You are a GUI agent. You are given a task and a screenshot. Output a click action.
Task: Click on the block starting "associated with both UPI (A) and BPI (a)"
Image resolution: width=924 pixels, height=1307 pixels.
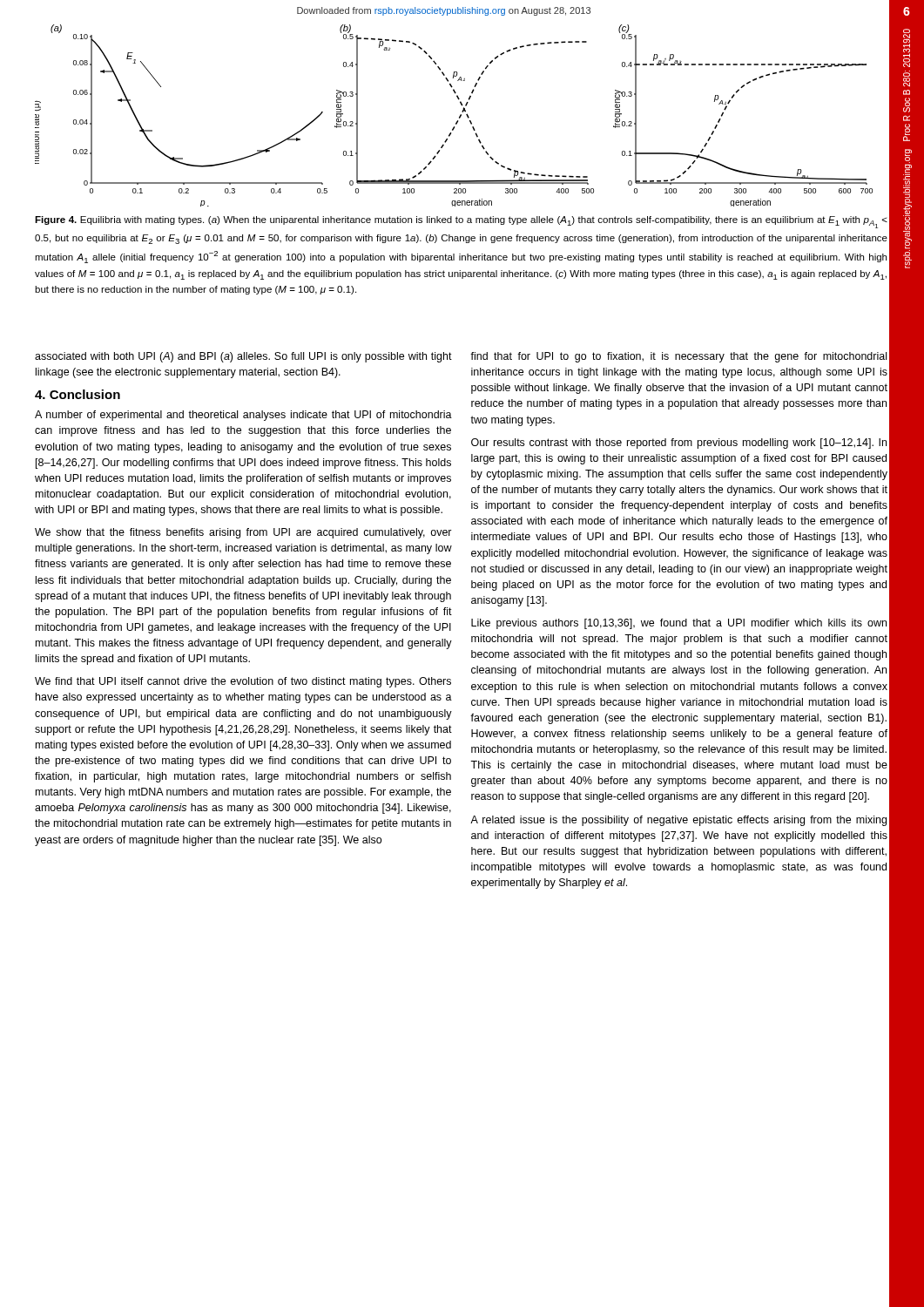click(243, 364)
